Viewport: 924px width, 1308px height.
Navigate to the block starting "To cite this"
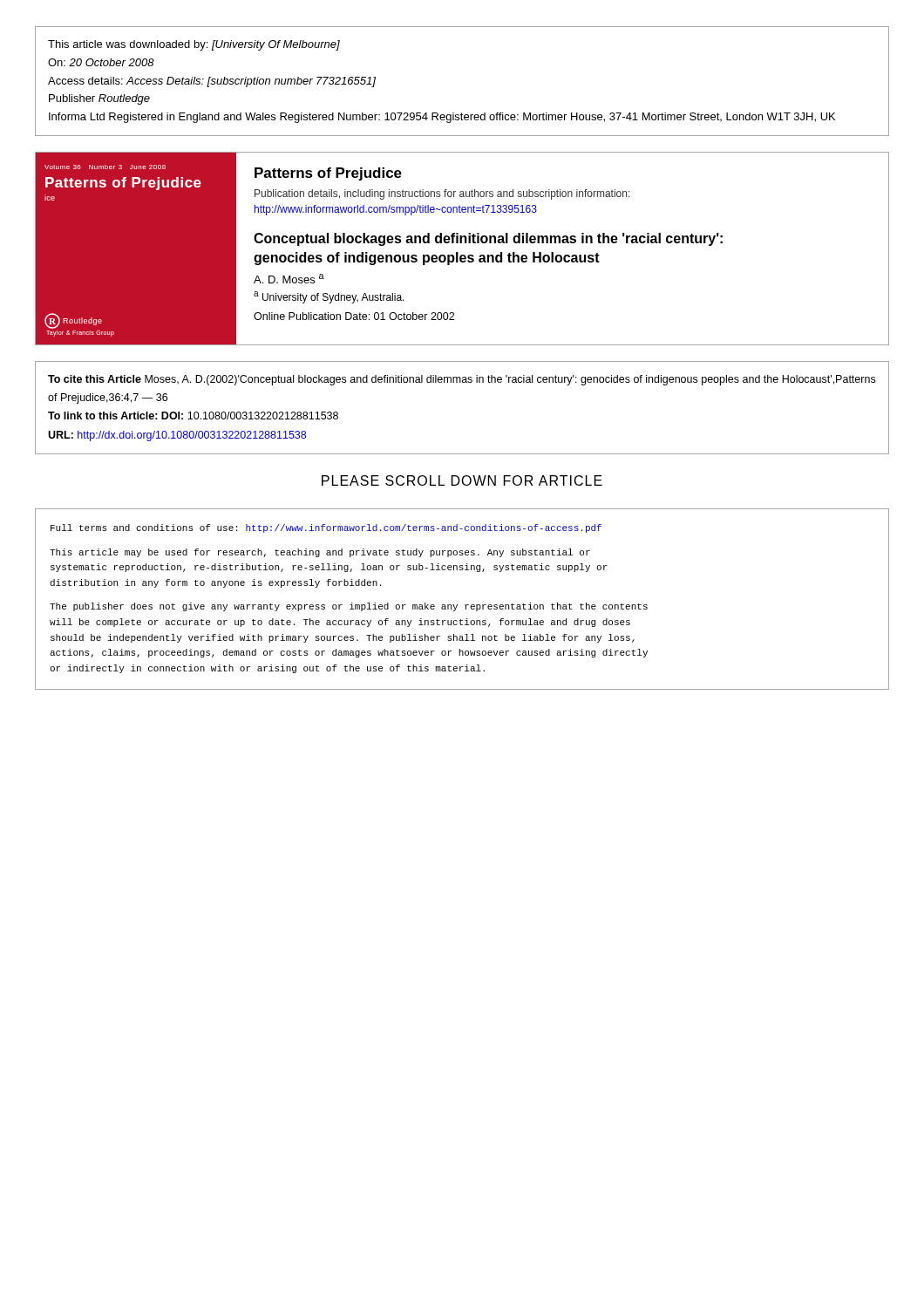(x=462, y=380)
